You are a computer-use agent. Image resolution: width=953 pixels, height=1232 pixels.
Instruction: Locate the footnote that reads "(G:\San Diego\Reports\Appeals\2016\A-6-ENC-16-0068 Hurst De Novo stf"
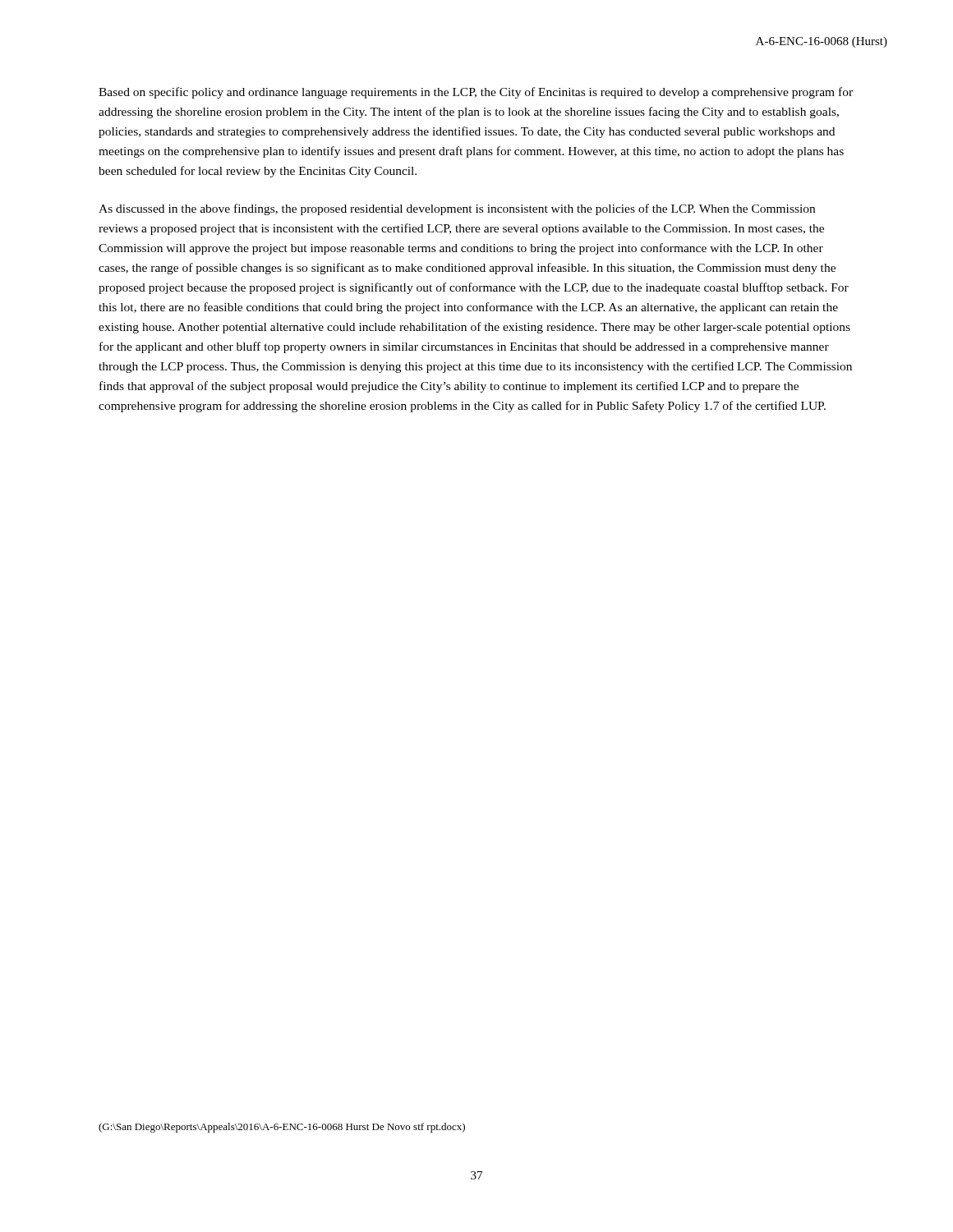[x=282, y=1126]
